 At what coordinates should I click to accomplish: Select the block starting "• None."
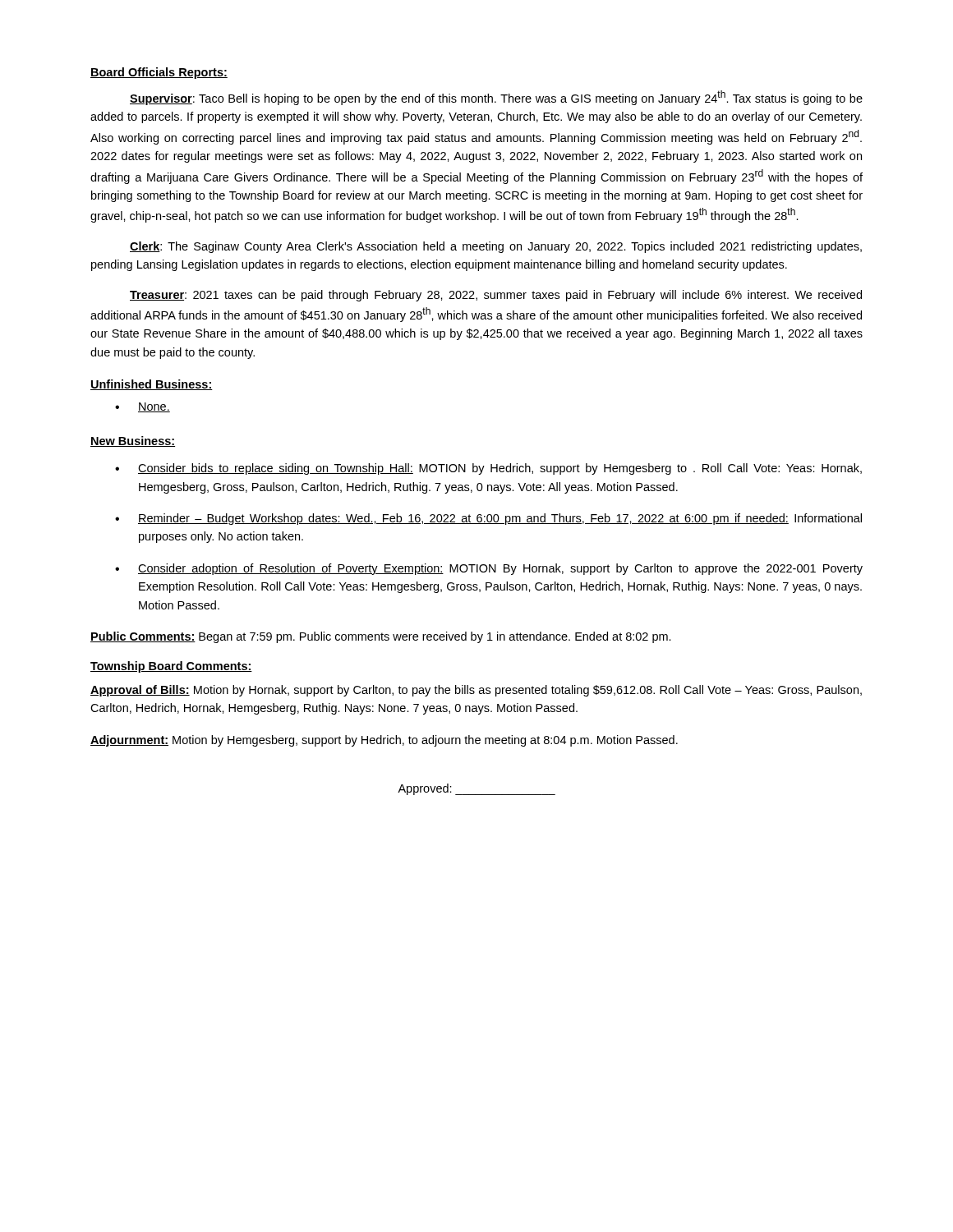(x=143, y=407)
